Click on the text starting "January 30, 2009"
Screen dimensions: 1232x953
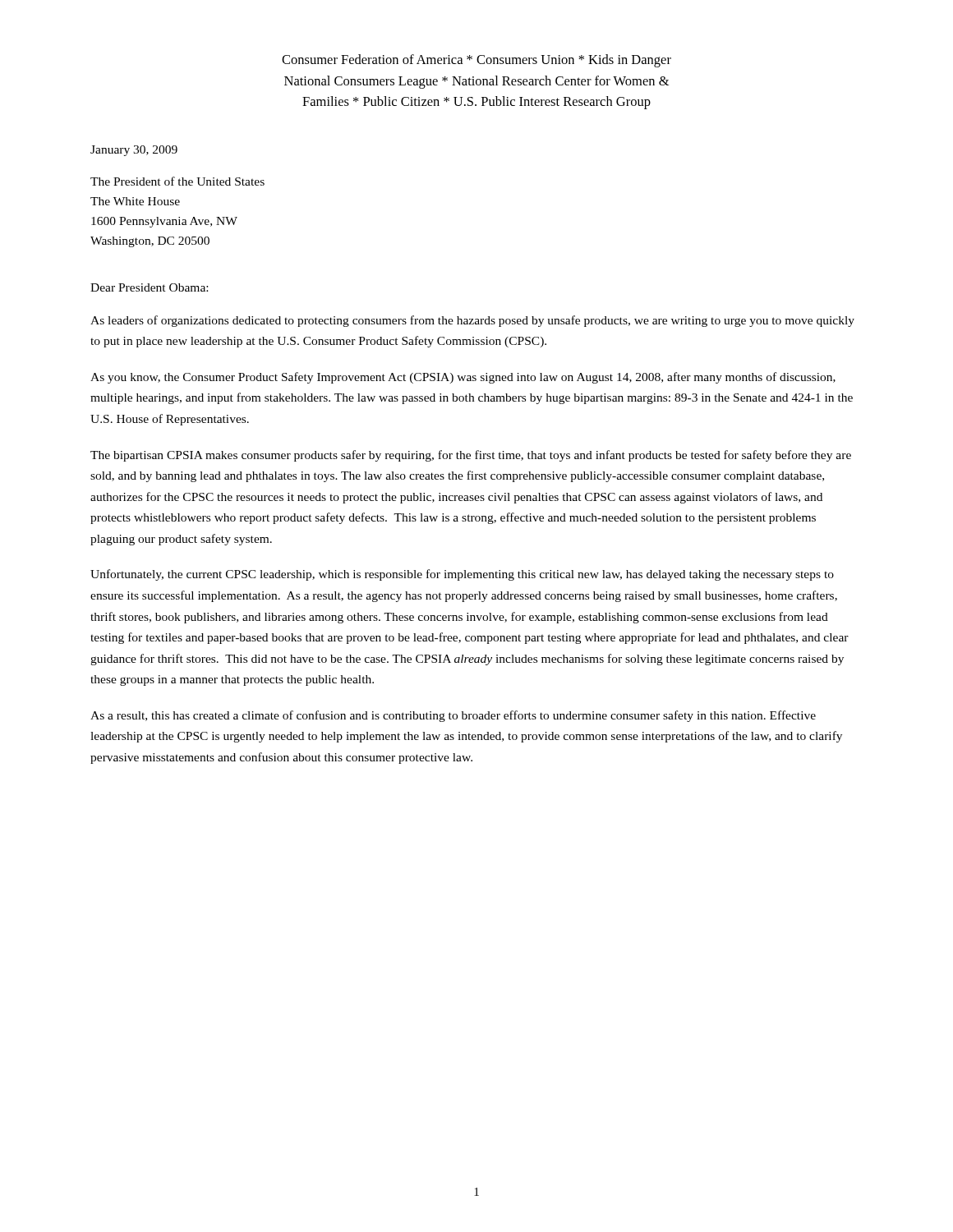coord(134,149)
